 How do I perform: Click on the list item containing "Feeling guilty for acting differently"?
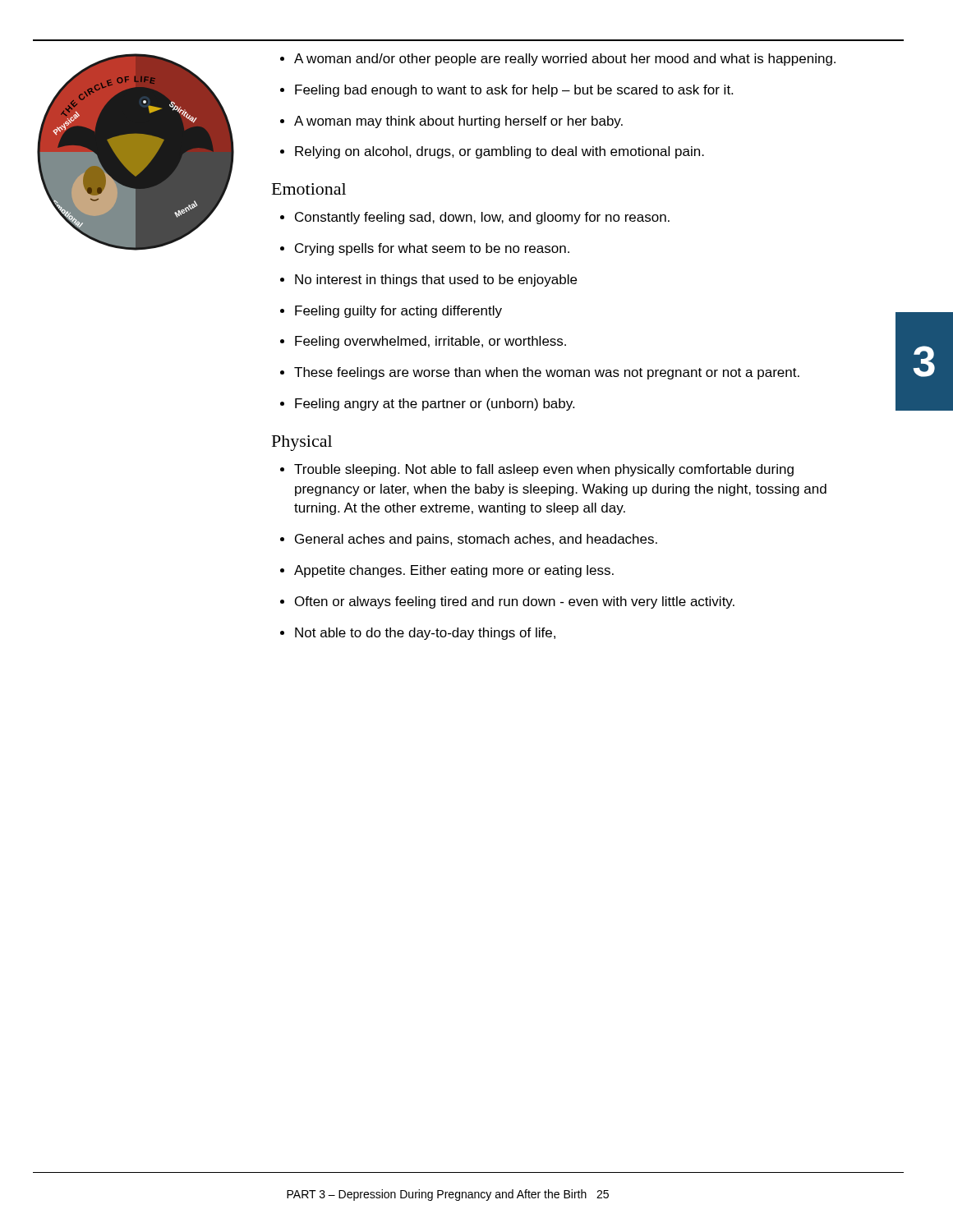(391, 312)
